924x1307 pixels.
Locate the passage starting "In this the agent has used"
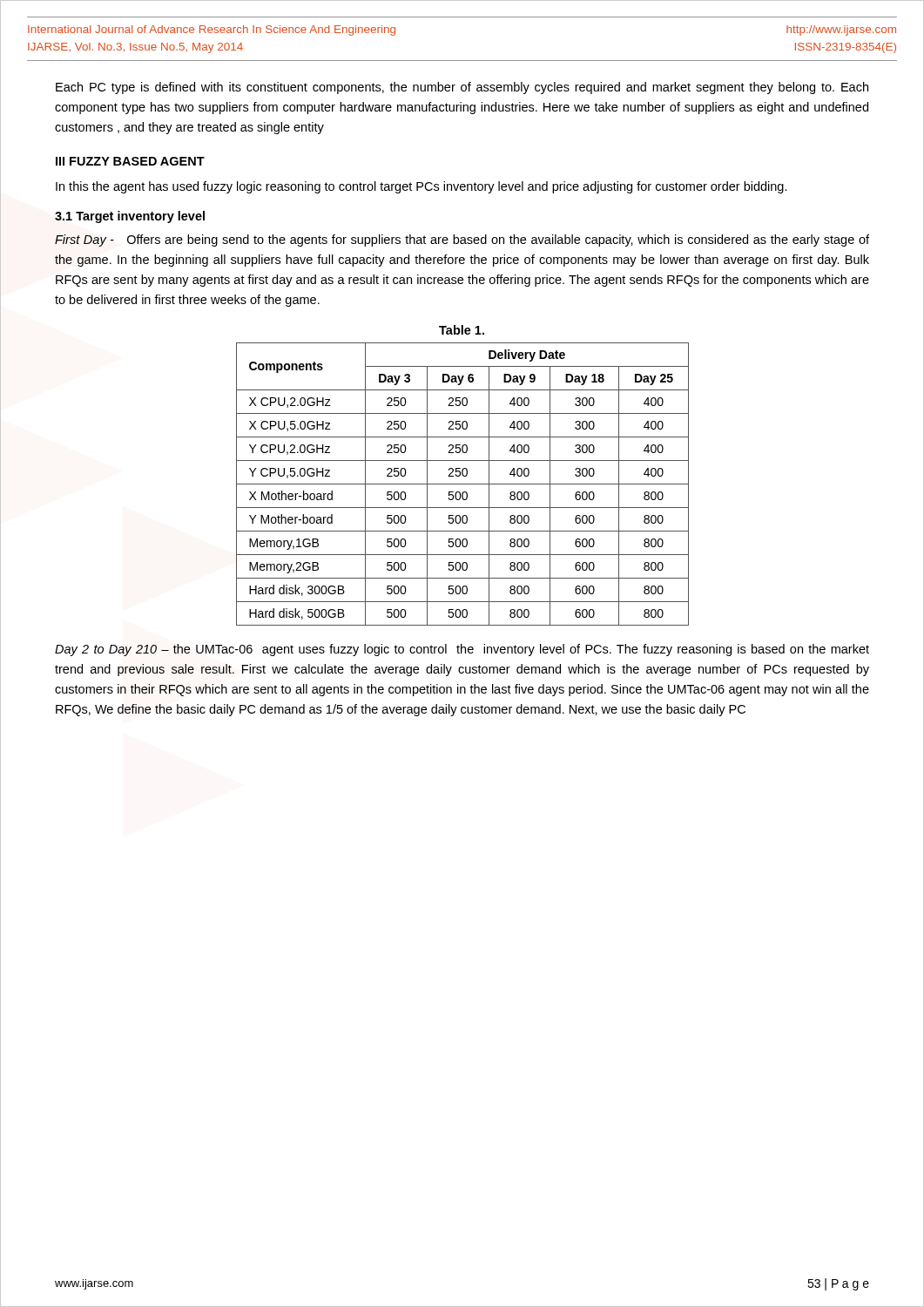click(421, 186)
